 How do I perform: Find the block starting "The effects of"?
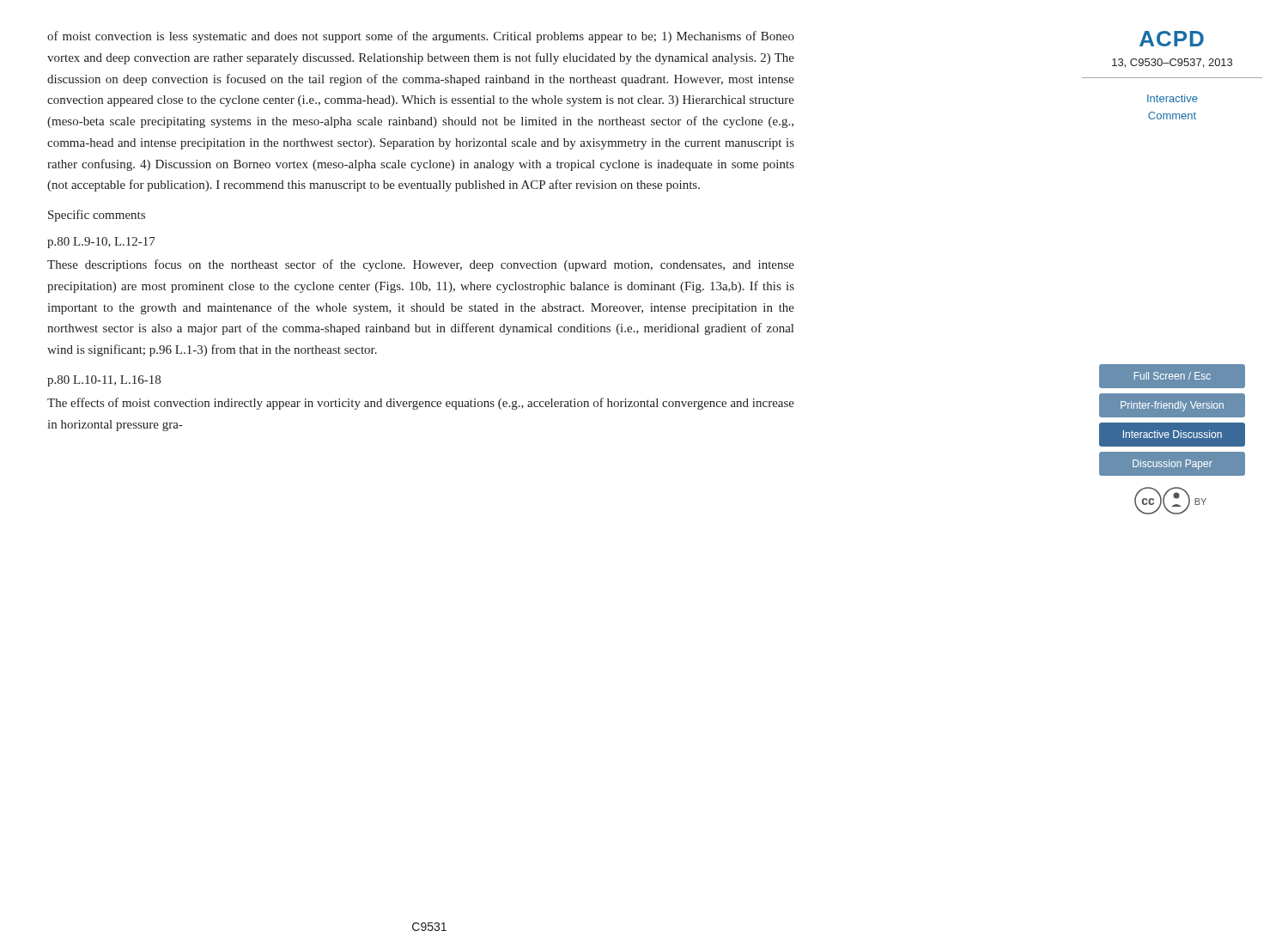(421, 413)
